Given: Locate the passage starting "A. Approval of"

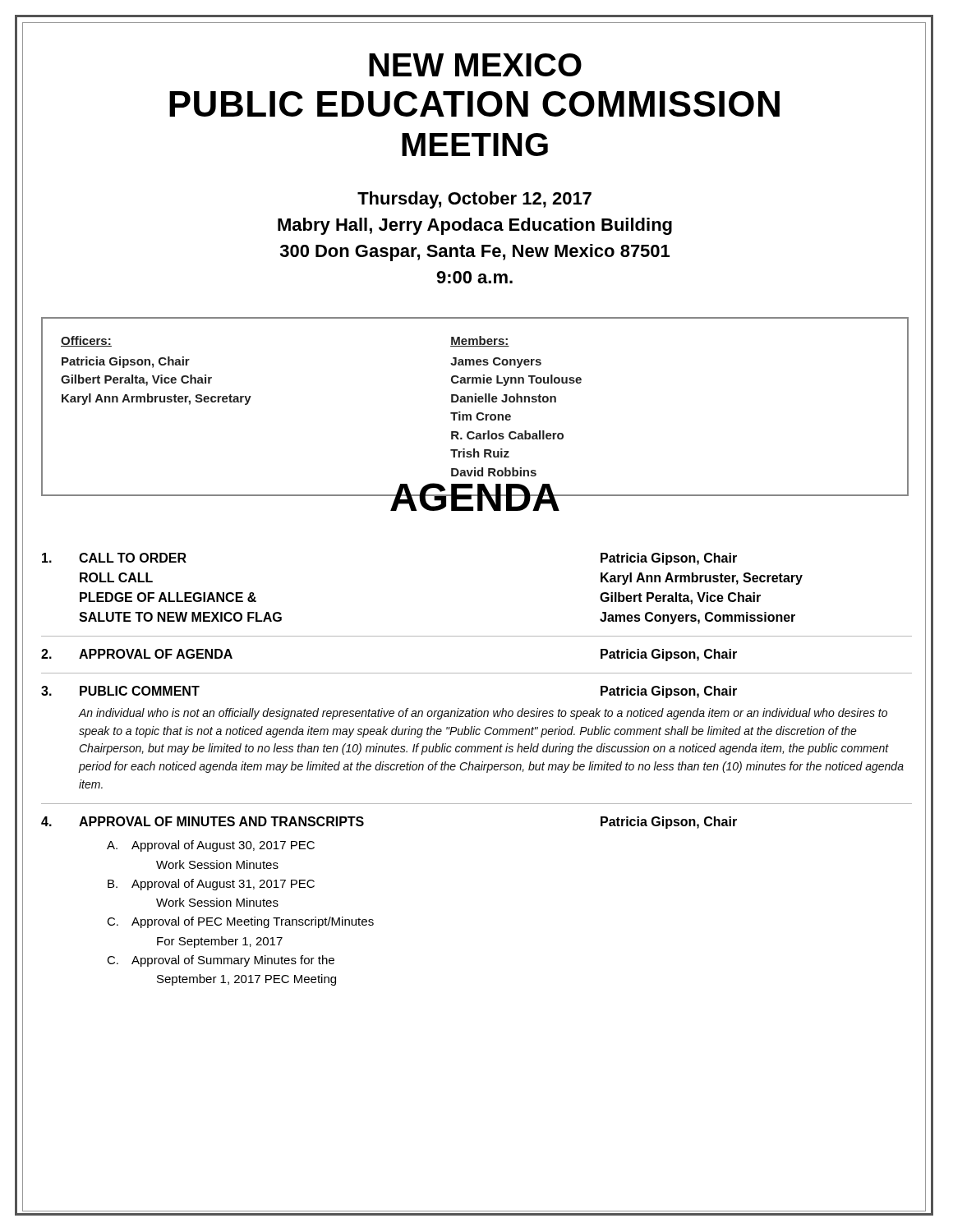Looking at the screenshot, I should tap(211, 846).
